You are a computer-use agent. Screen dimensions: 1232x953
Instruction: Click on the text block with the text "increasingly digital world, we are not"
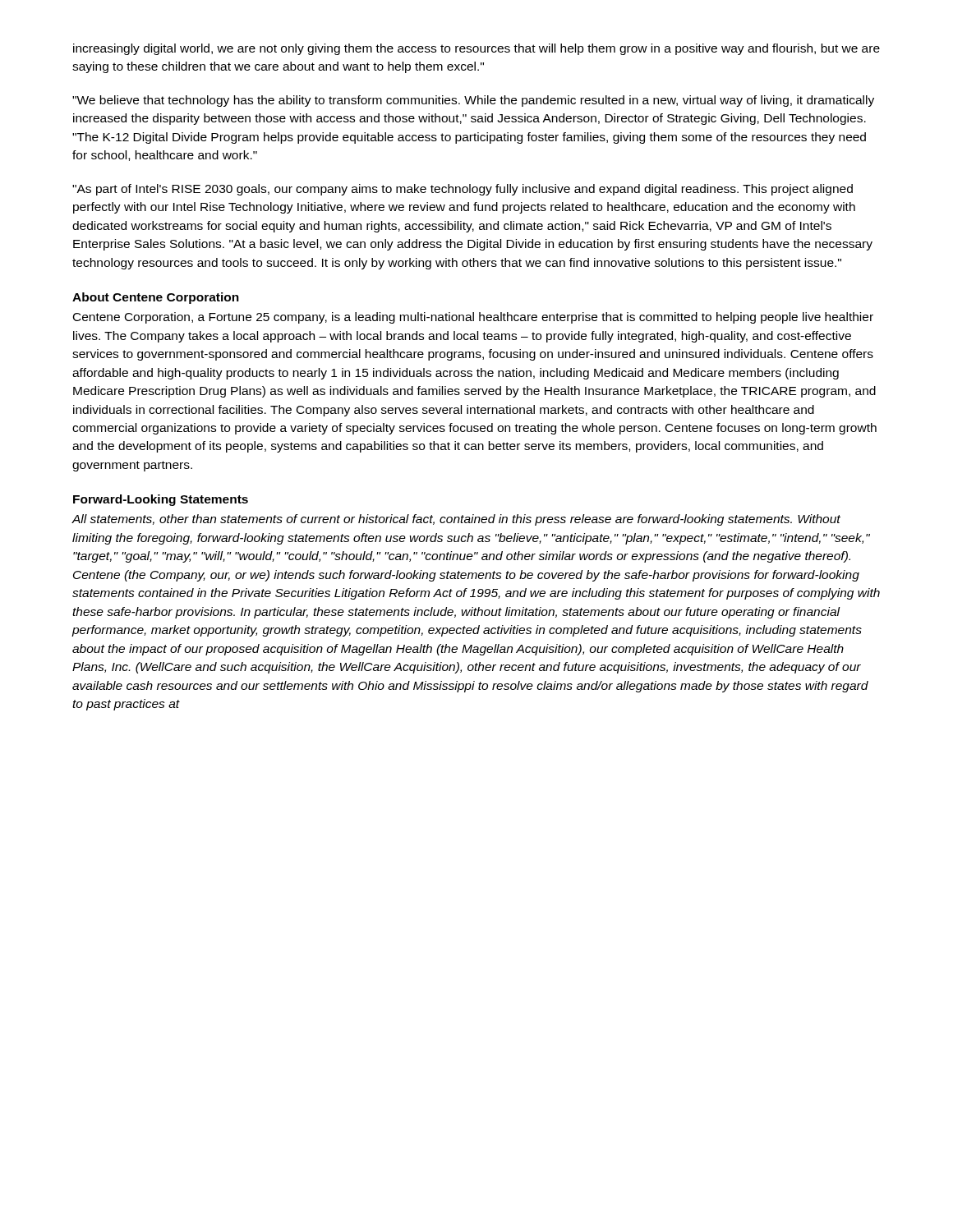(x=476, y=57)
